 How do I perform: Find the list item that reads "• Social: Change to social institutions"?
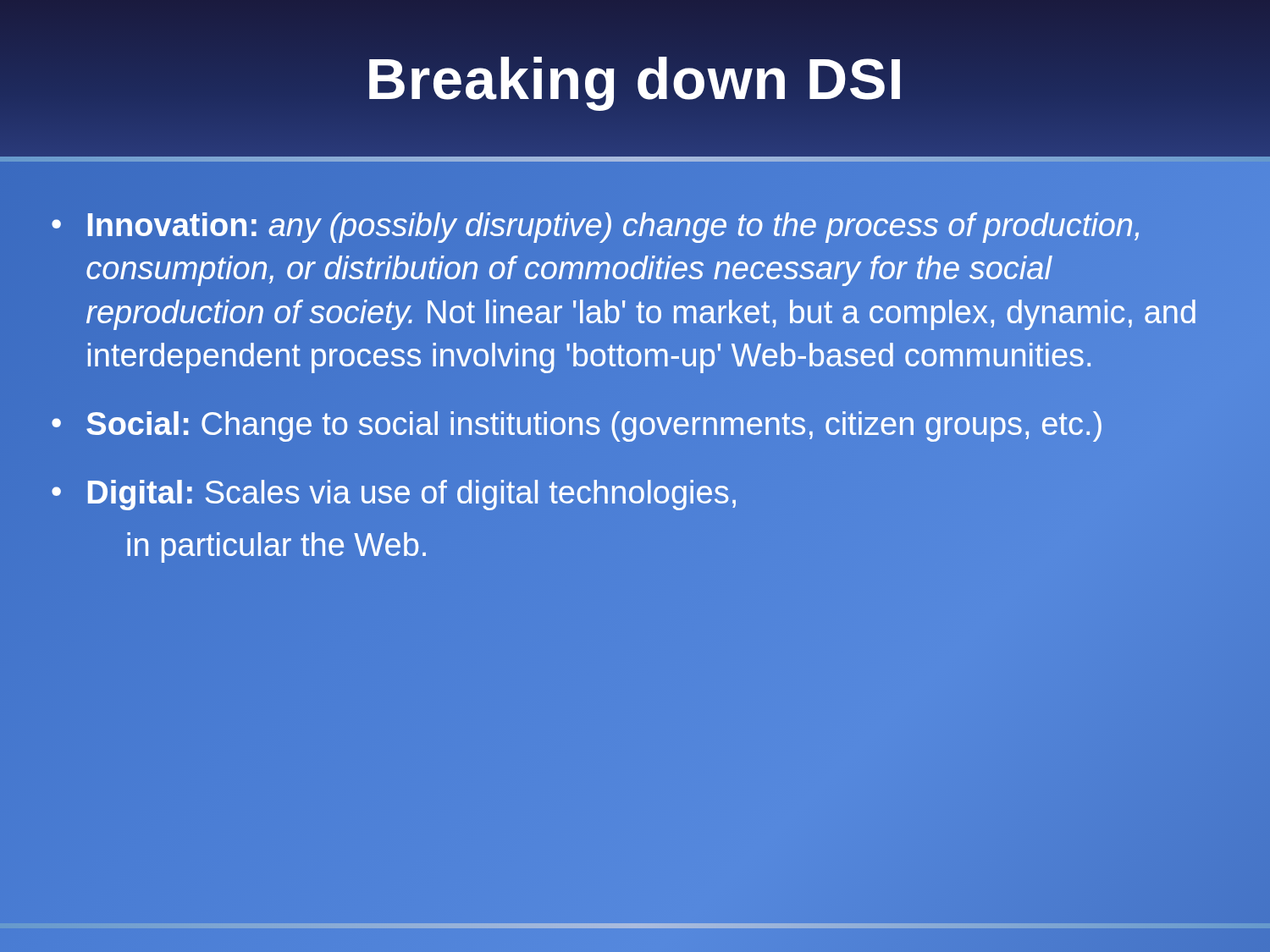point(577,425)
